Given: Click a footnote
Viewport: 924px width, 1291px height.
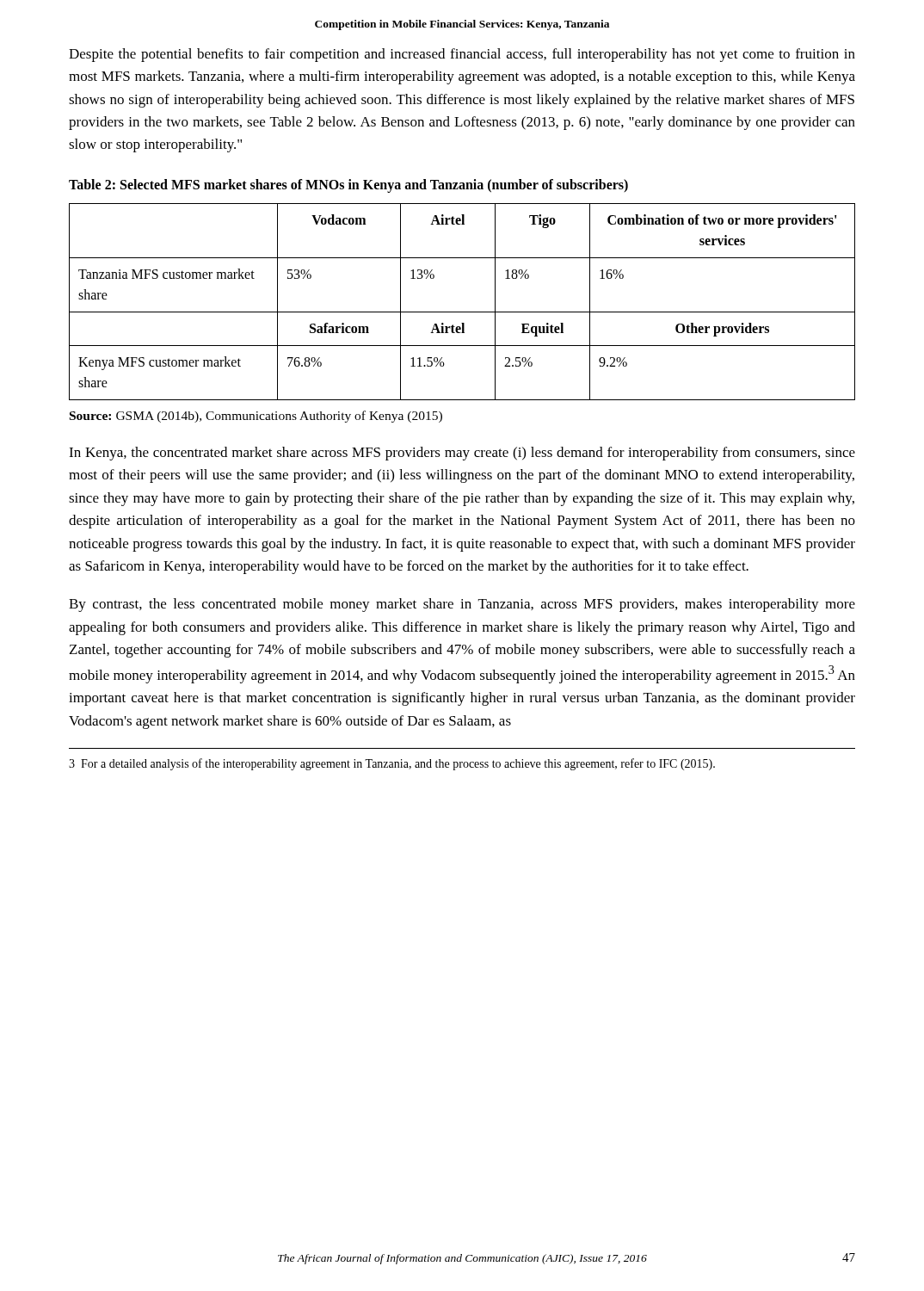Looking at the screenshot, I should point(392,764).
